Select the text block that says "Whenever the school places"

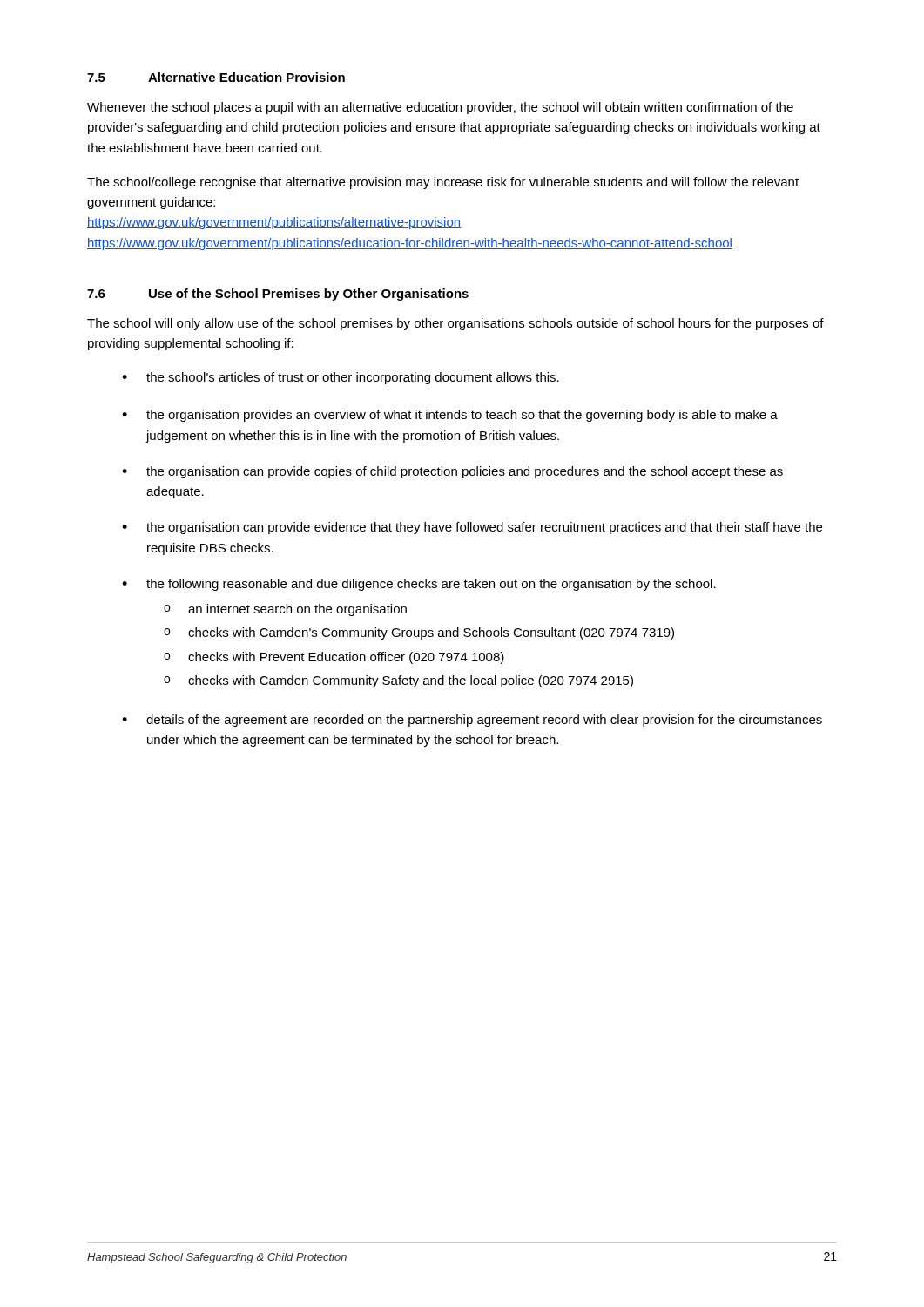pyautogui.click(x=454, y=127)
